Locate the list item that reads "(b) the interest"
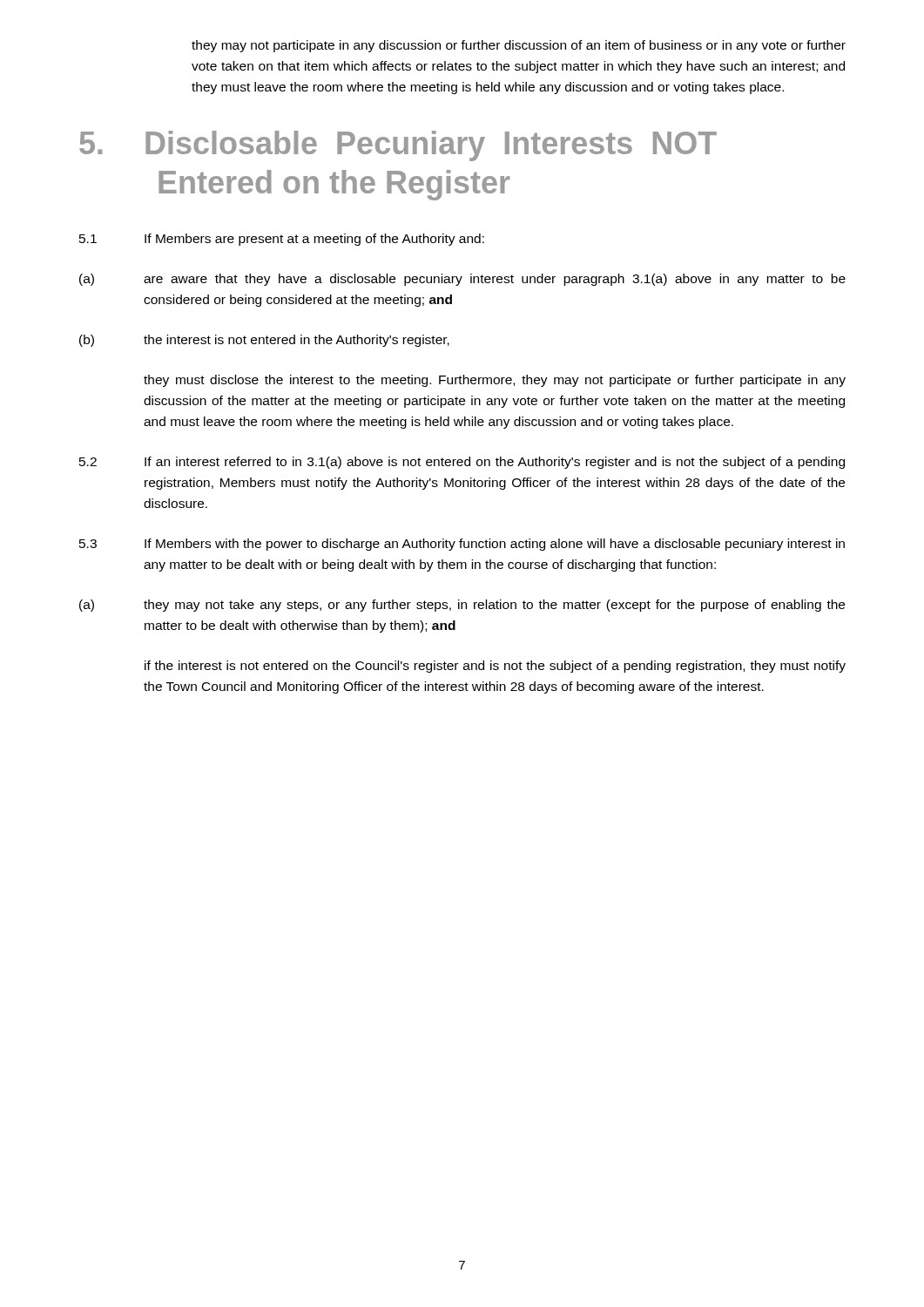 [x=264, y=341]
